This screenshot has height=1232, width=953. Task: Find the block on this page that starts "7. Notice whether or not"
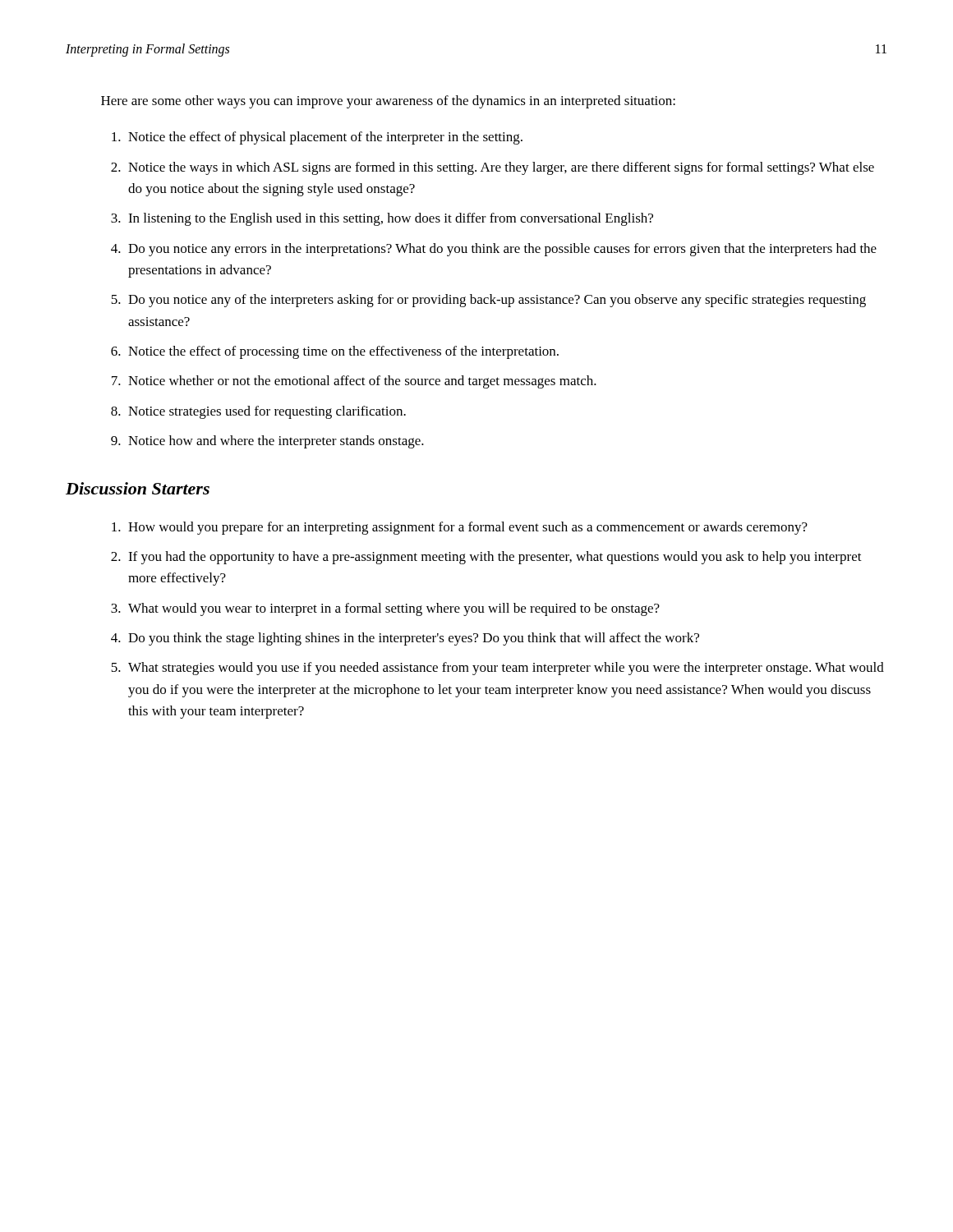coord(489,382)
